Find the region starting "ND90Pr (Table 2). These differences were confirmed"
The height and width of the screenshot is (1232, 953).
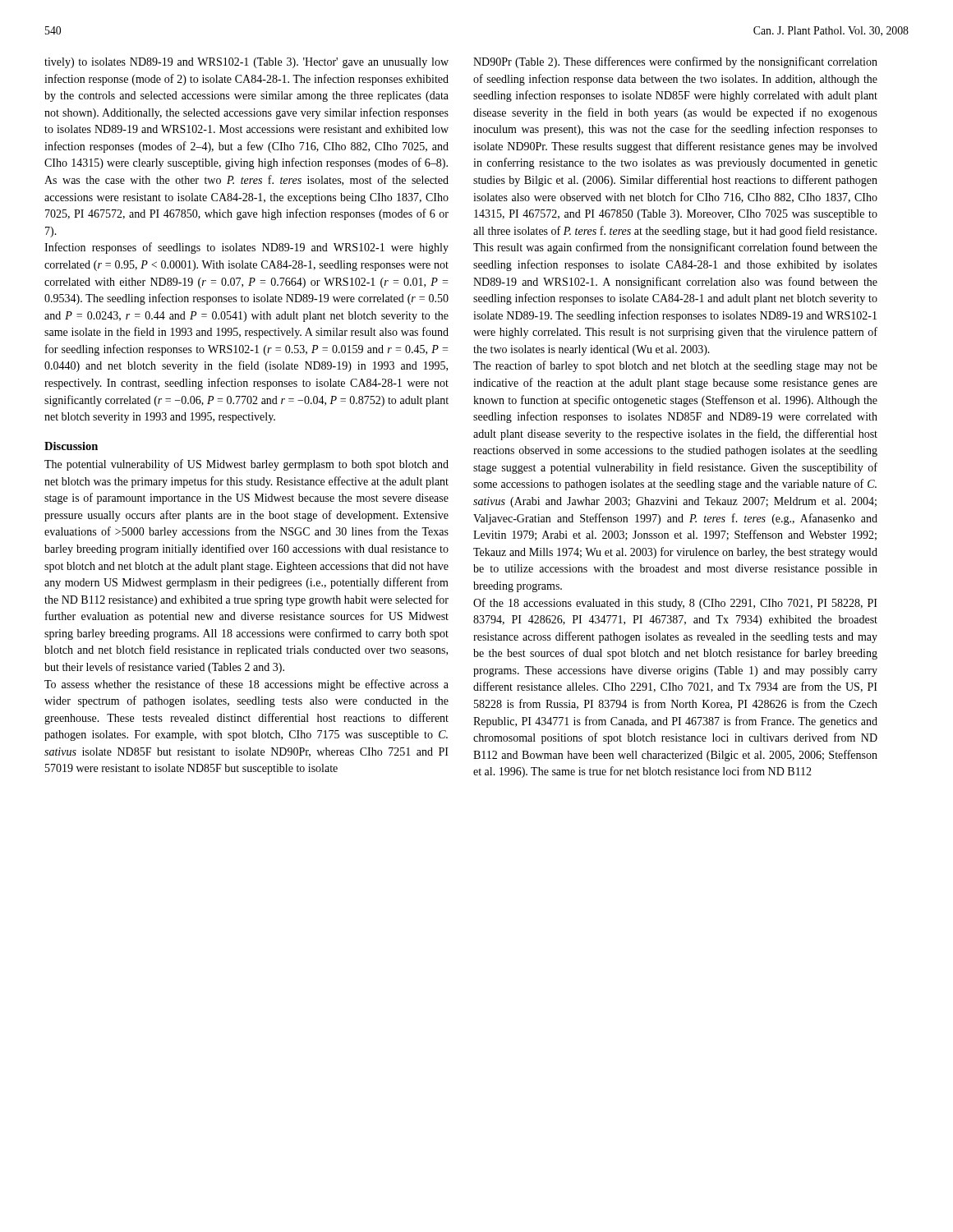click(x=675, y=206)
